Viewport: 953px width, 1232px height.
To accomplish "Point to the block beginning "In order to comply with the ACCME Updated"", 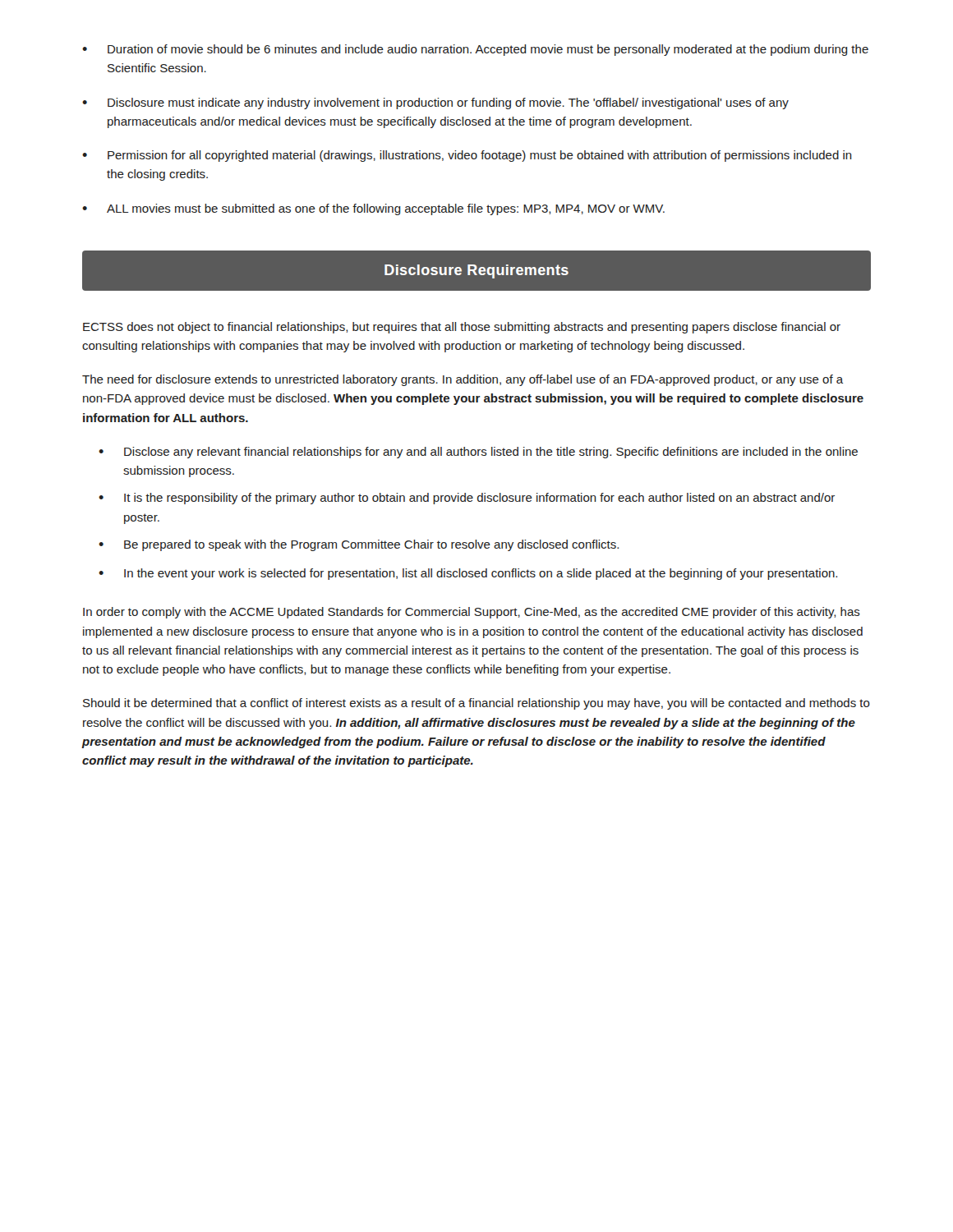I will click(x=473, y=640).
